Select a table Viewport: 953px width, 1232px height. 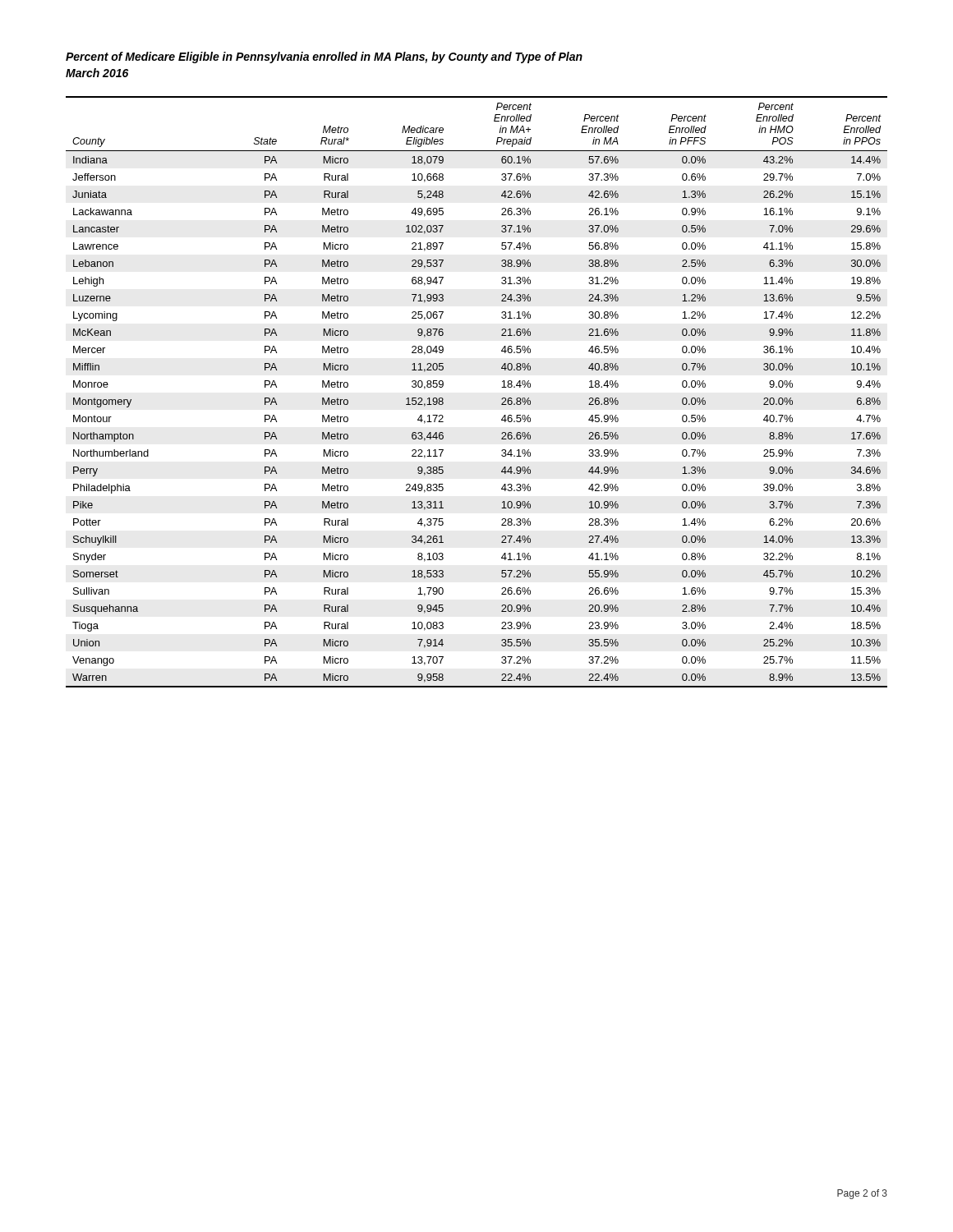476,392
